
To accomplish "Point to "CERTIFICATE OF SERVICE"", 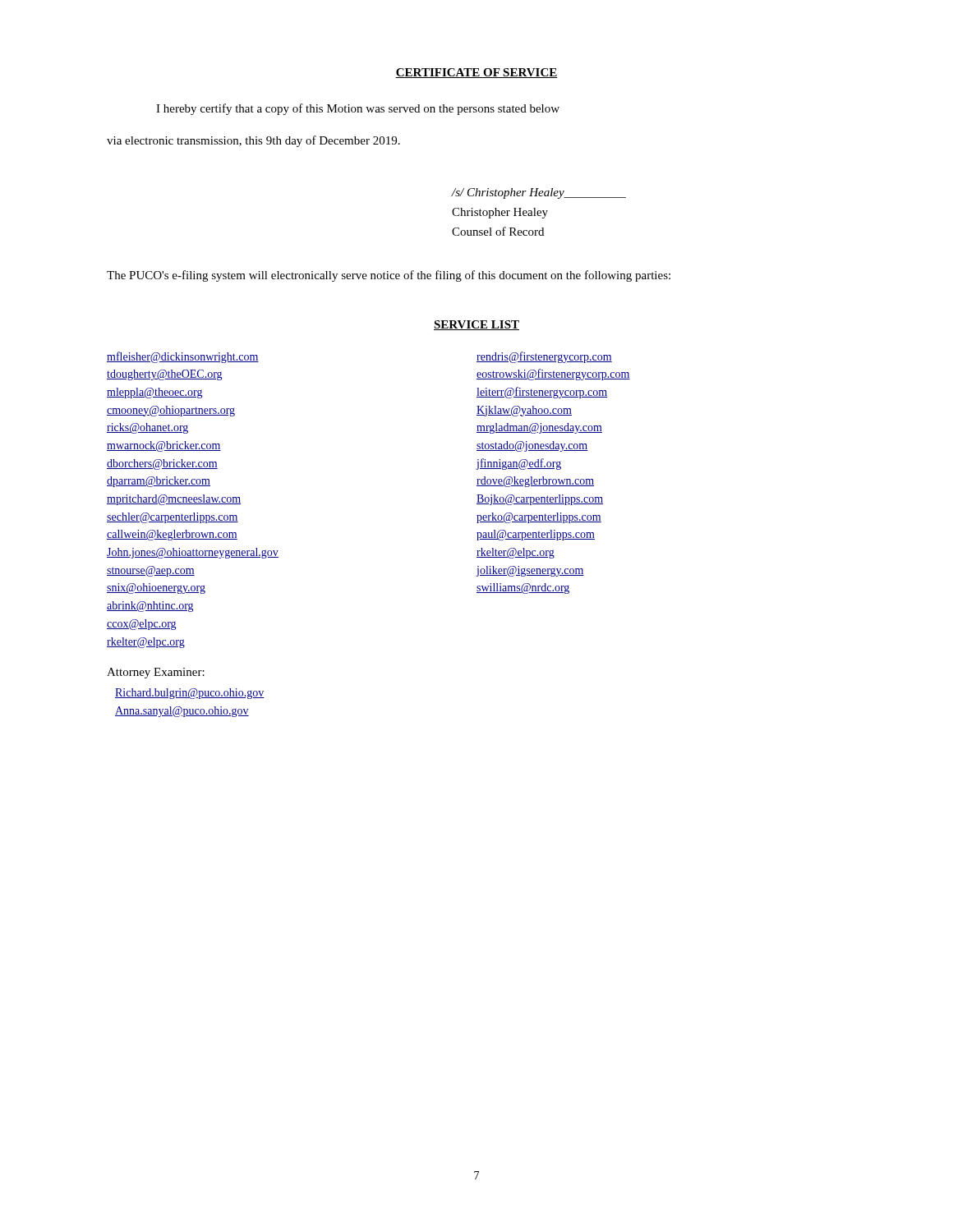I will [x=476, y=72].
